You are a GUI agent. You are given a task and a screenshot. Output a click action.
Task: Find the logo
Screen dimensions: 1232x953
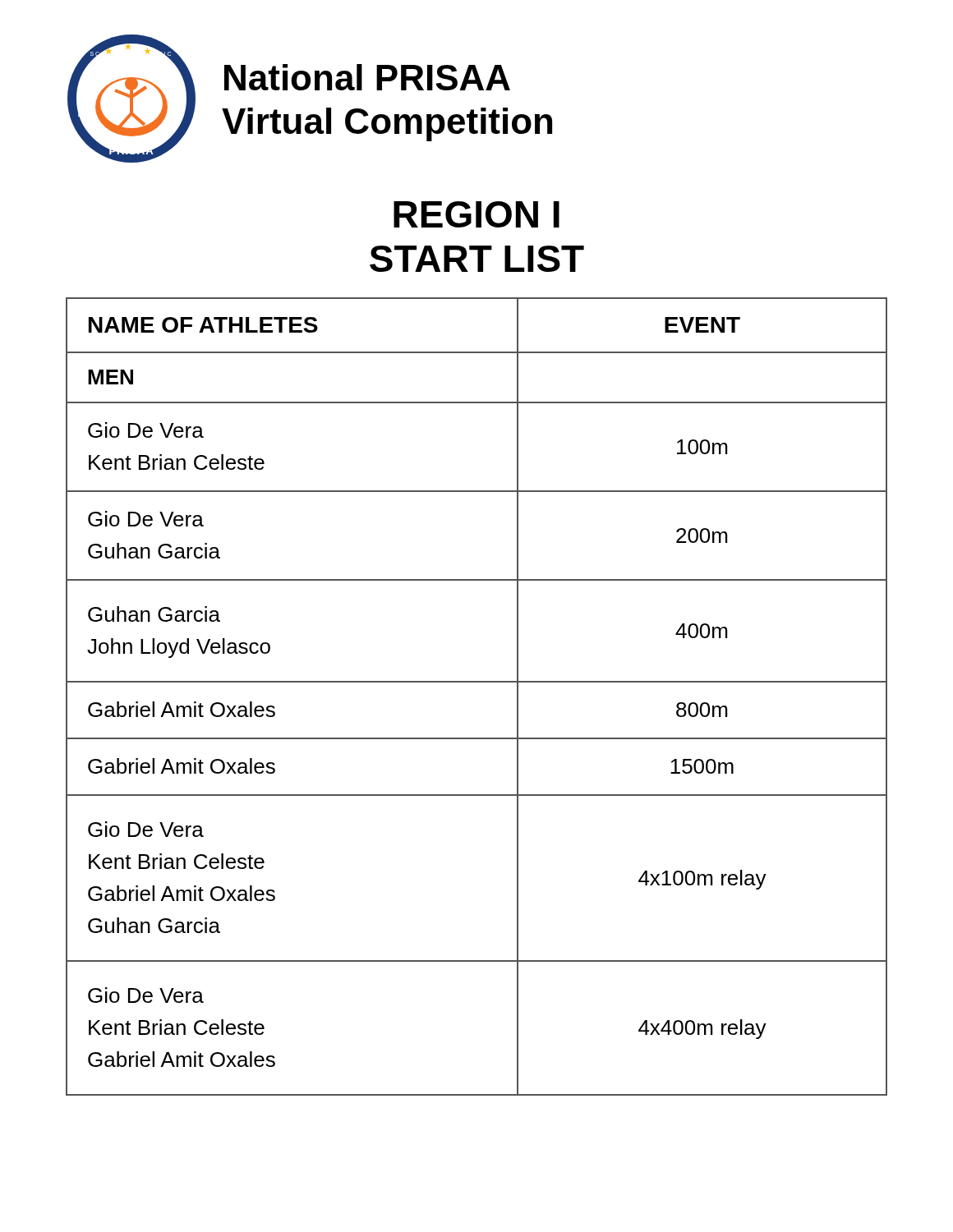(136, 100)
